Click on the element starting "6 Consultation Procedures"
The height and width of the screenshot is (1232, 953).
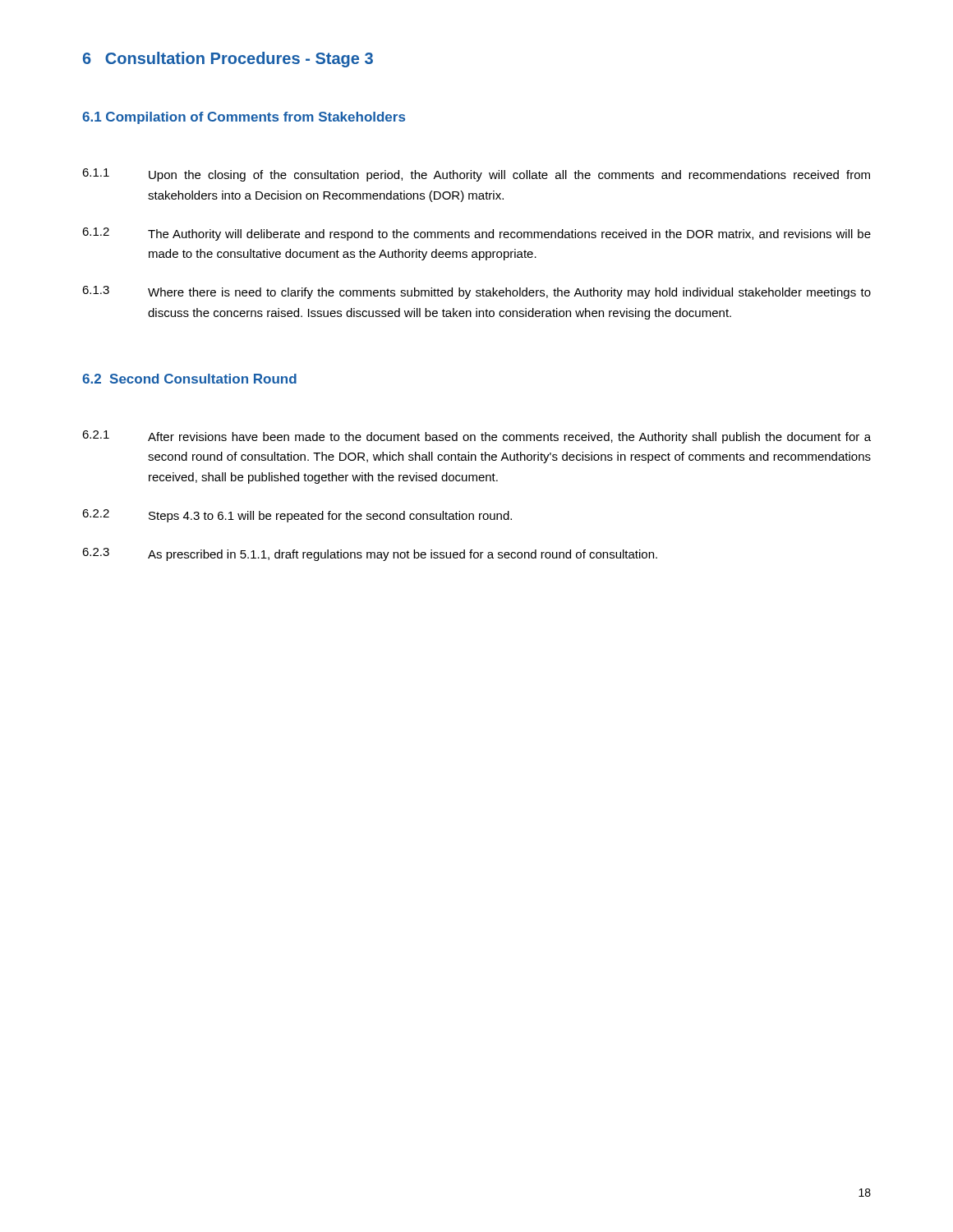(228, 60)
